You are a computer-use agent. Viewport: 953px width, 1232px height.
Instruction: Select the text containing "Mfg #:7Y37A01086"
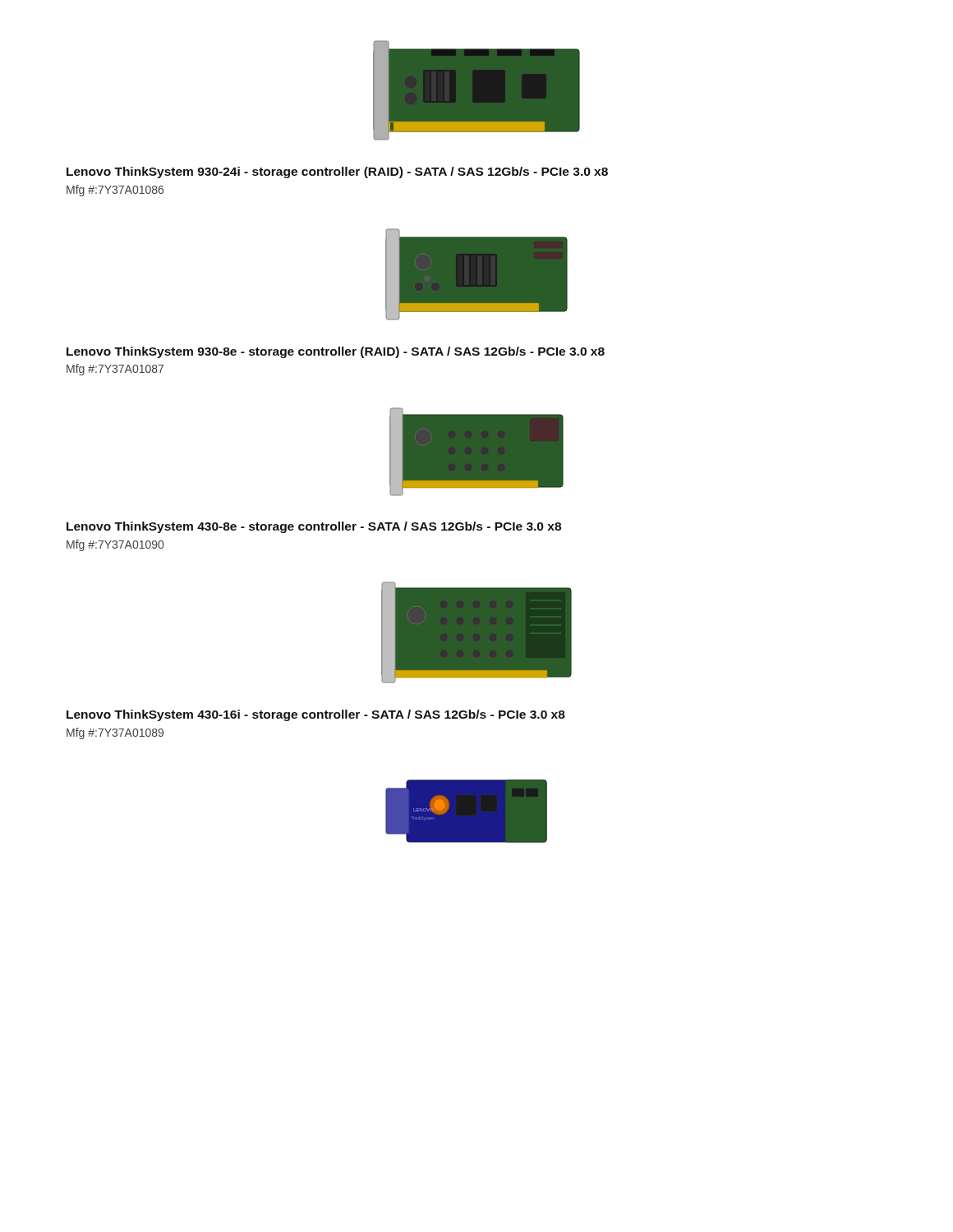[x=115, y=189]
